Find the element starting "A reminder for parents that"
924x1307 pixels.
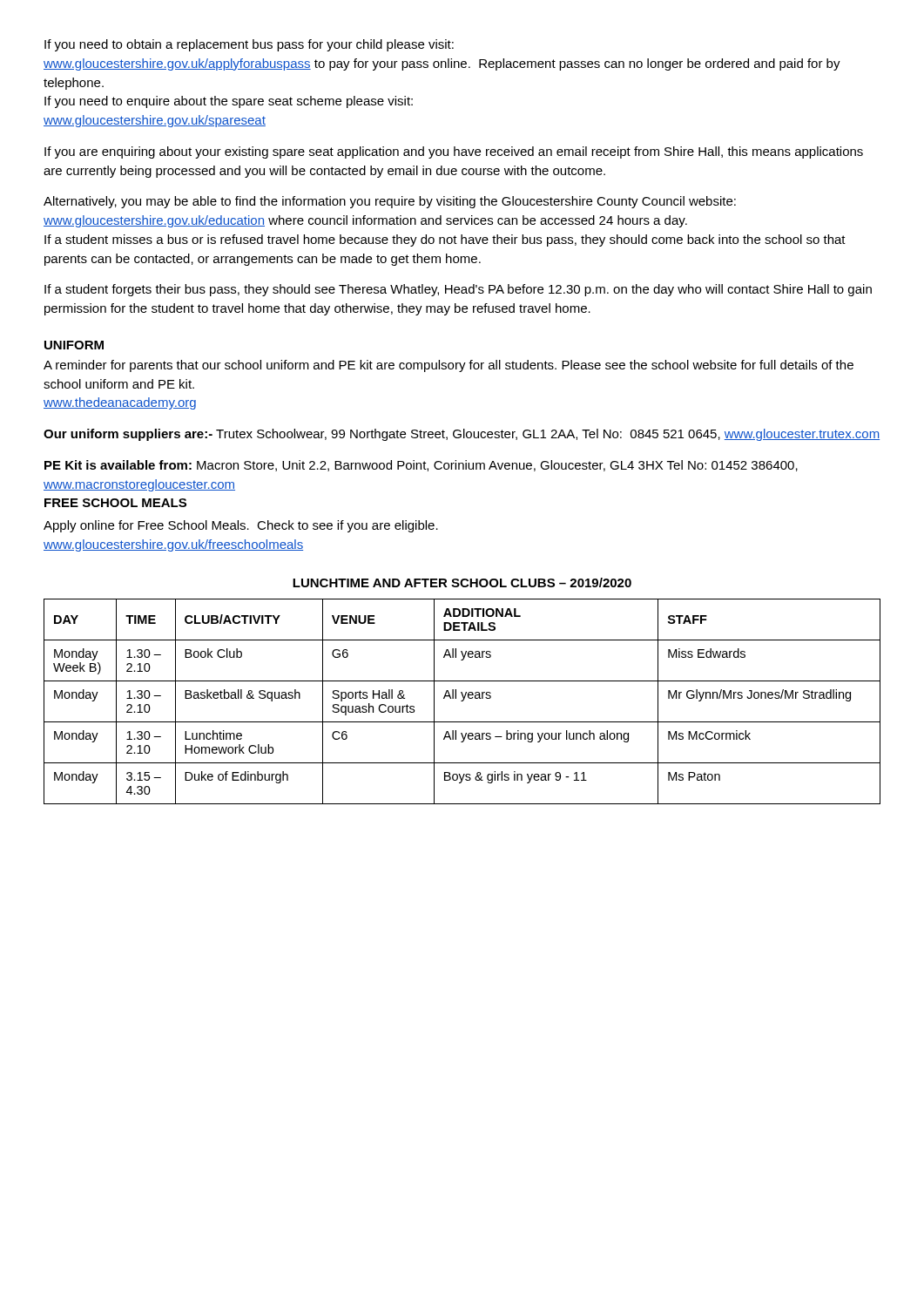click(x=449, y=366)
